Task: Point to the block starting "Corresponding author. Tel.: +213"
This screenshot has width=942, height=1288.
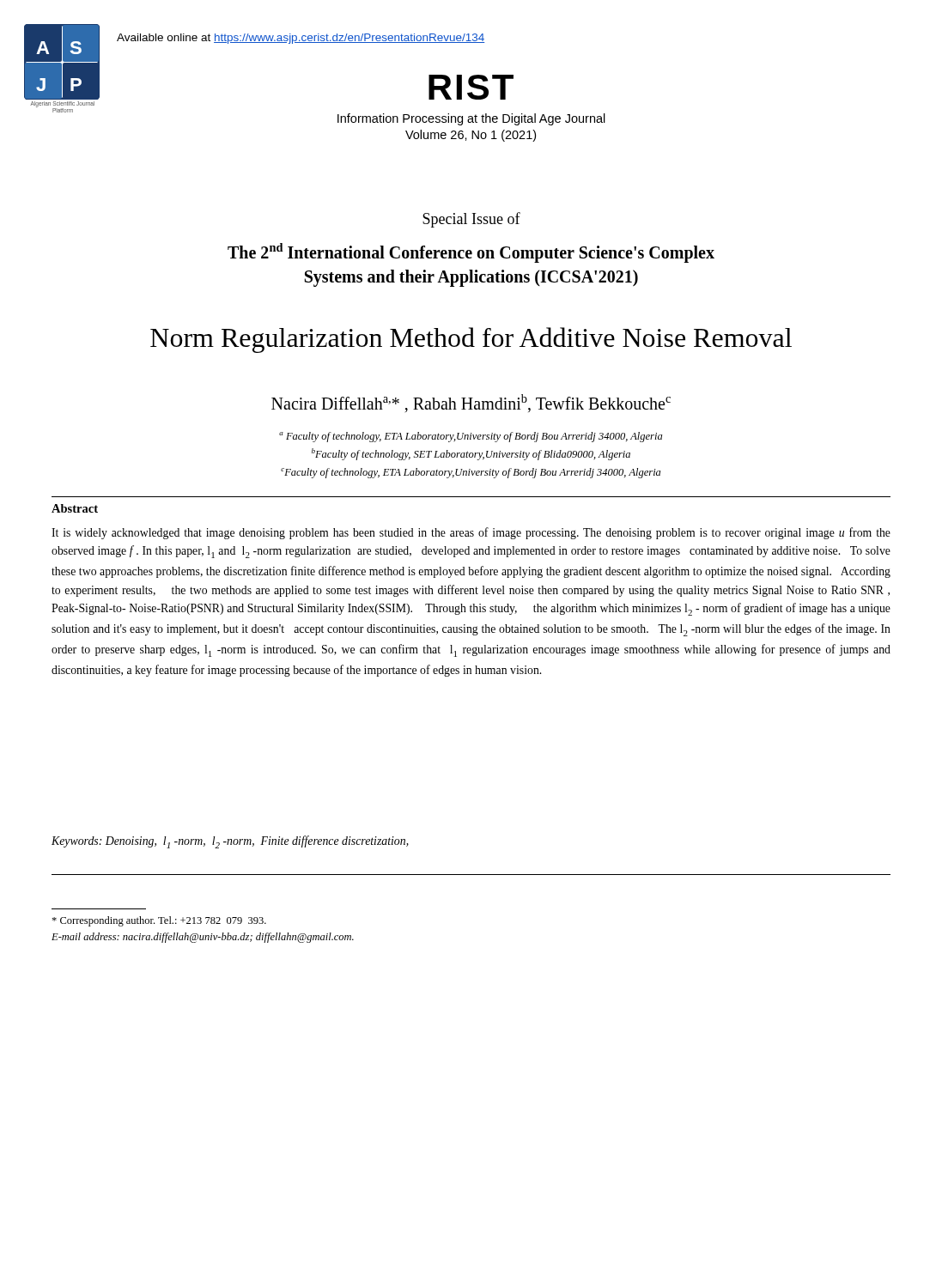Action: (x=203, y=929)
